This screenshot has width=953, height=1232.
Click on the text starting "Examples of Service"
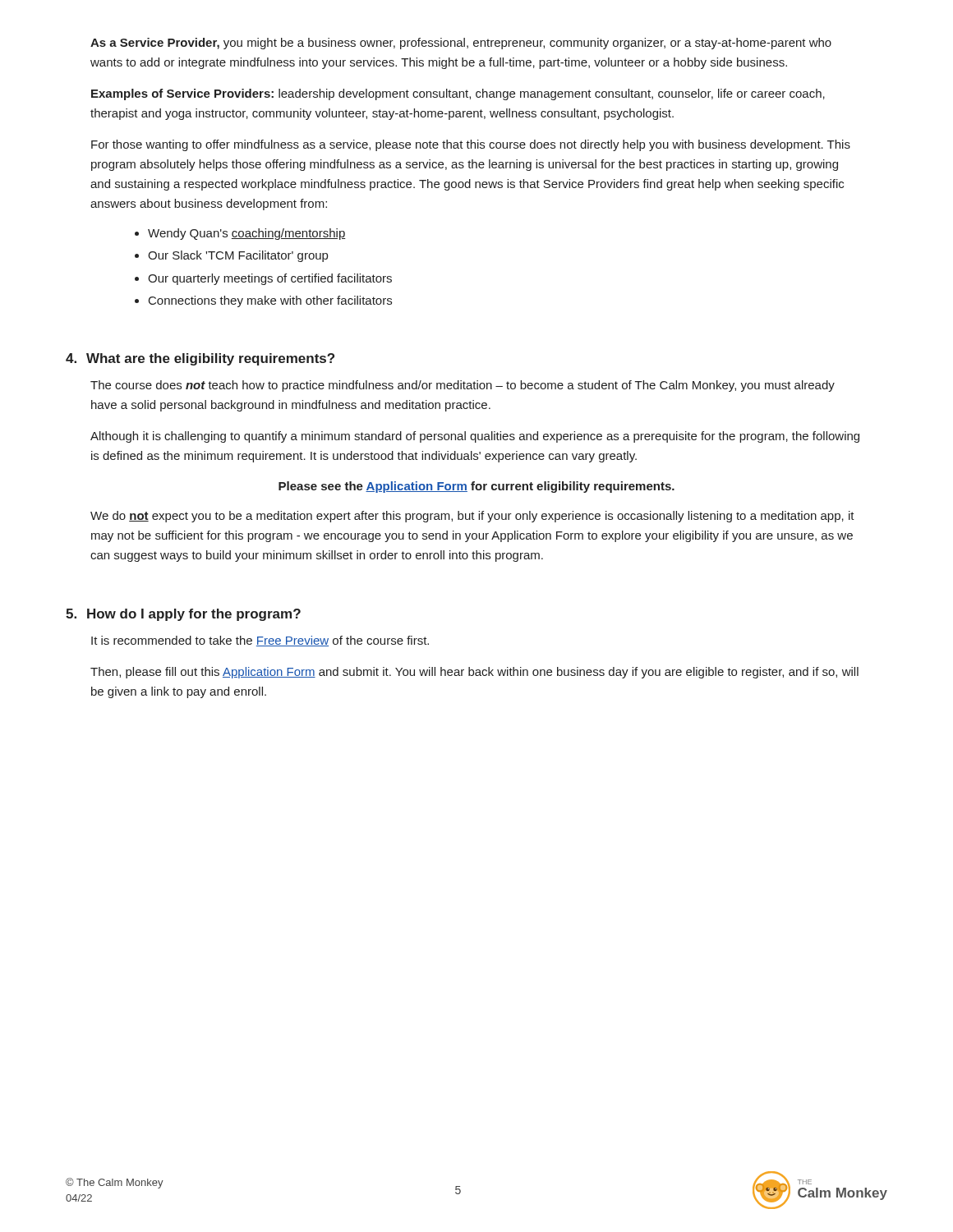coord(476,103)
